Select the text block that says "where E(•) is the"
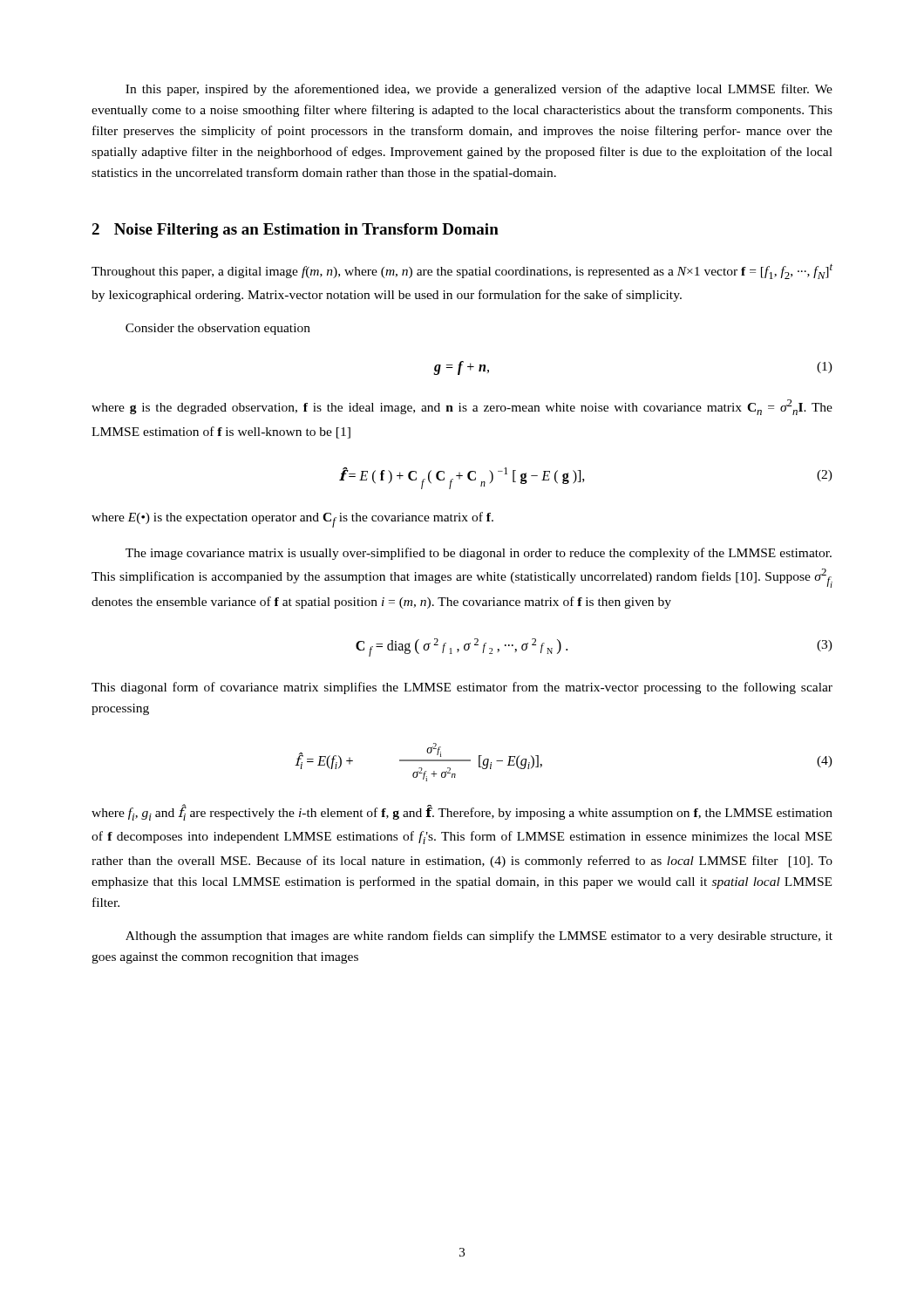Screen dimensions: 1308x924 (x=462, y=518)
